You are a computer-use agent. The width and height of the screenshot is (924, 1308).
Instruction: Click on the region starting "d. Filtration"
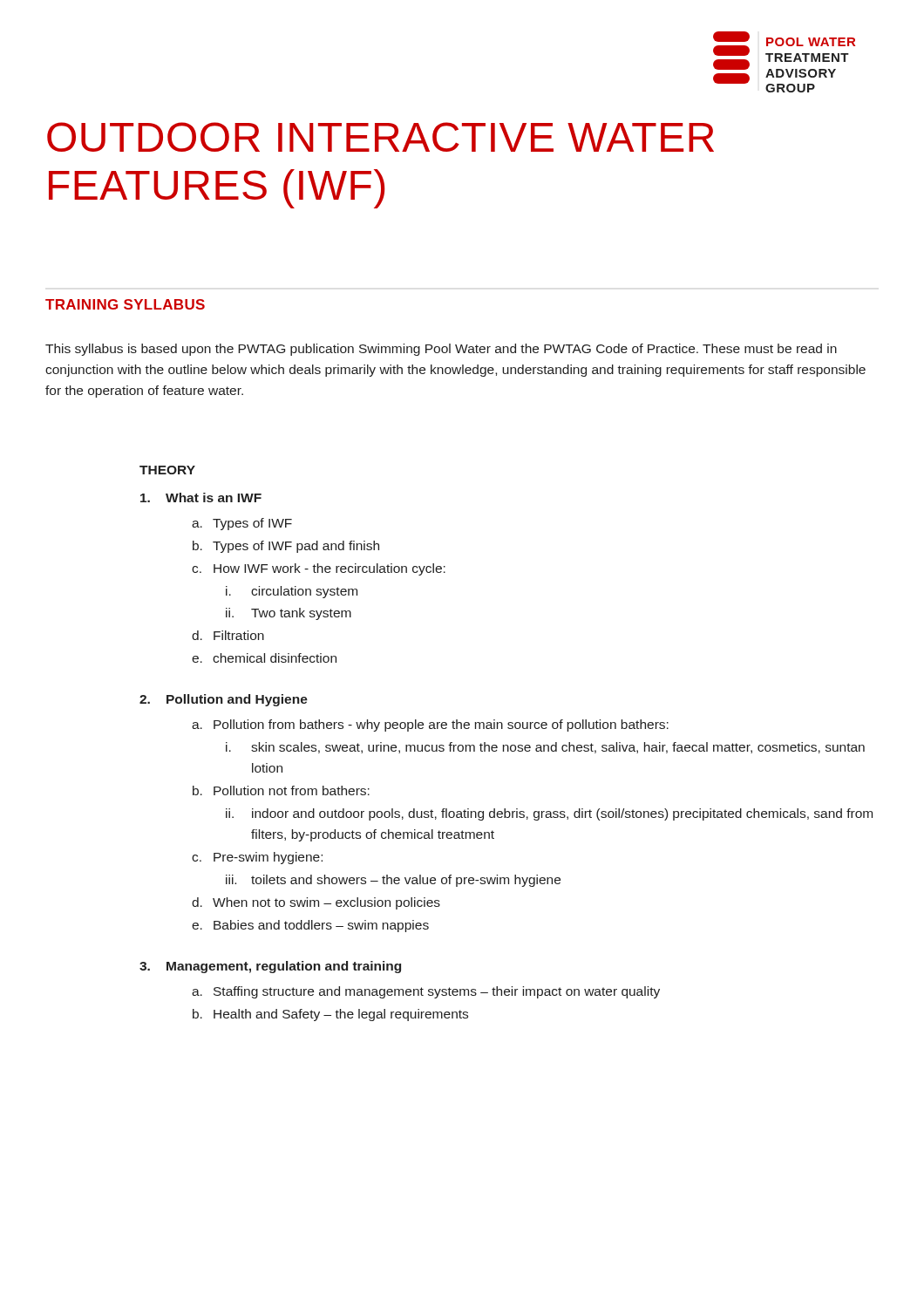pos(228,636)
